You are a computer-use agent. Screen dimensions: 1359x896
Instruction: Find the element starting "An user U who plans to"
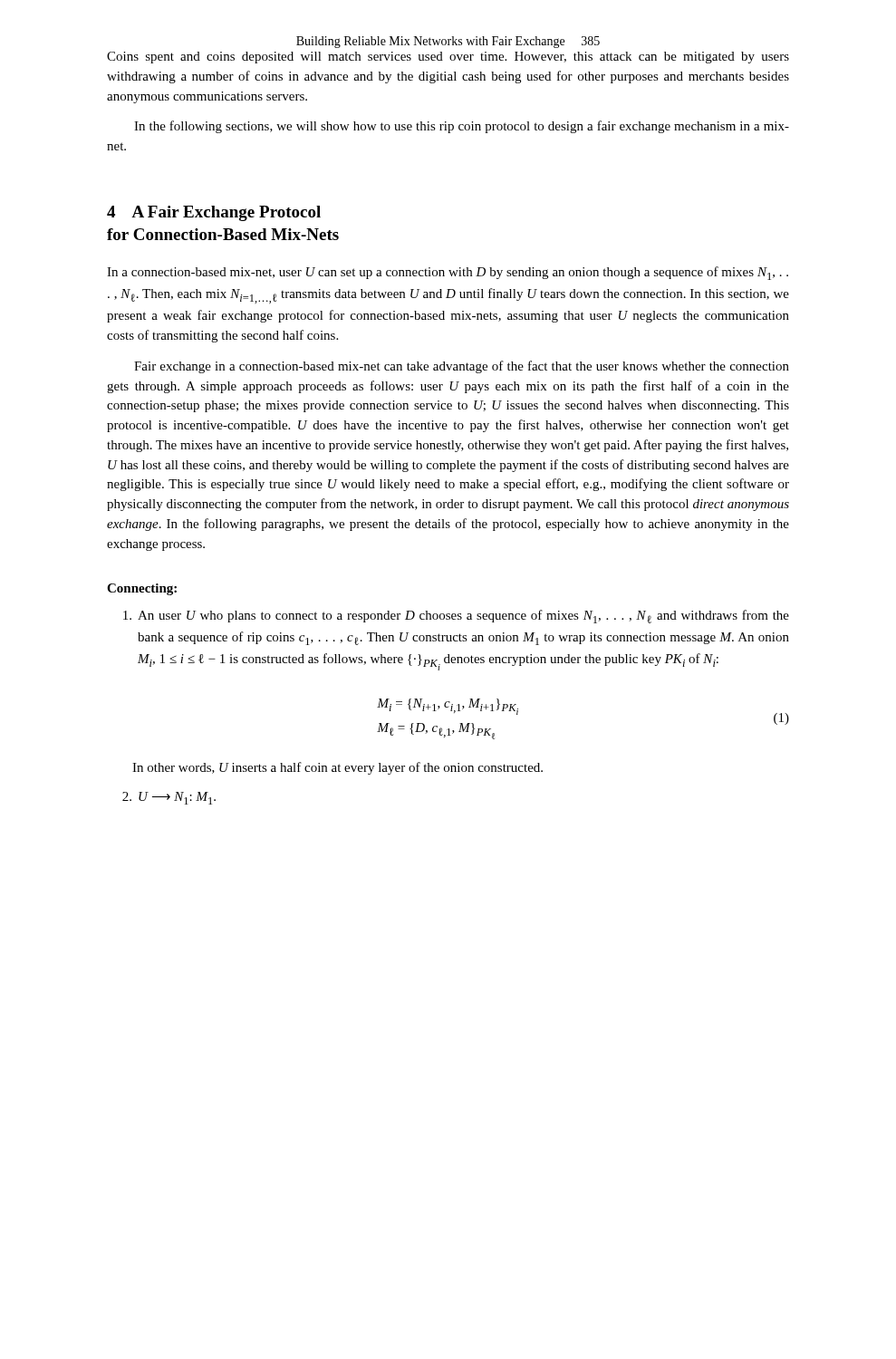pos(448,640)
